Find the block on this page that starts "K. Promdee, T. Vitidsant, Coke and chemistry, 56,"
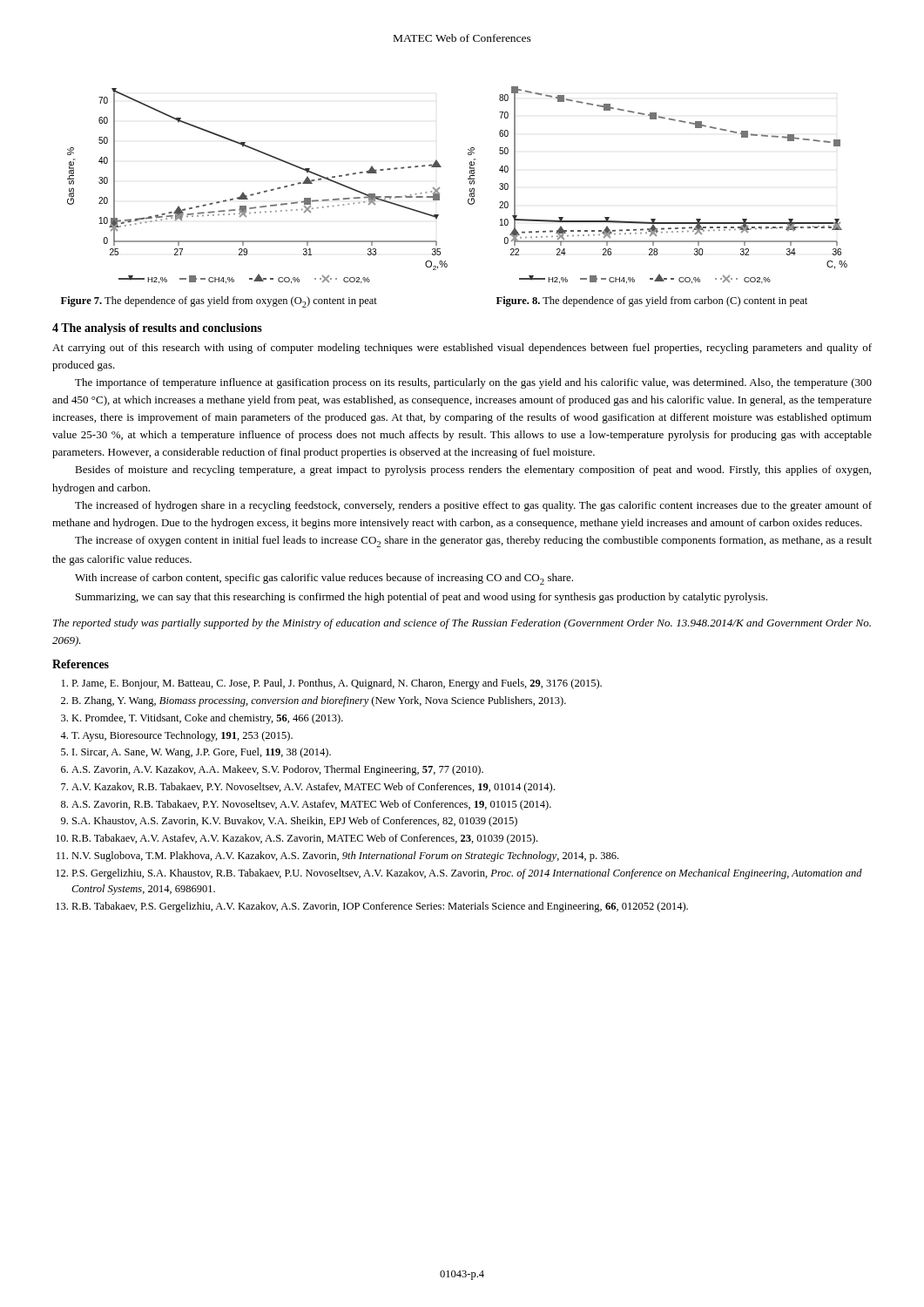This screenshot has height=1307, width=924. pyautogui.click(x=207, y=718)
